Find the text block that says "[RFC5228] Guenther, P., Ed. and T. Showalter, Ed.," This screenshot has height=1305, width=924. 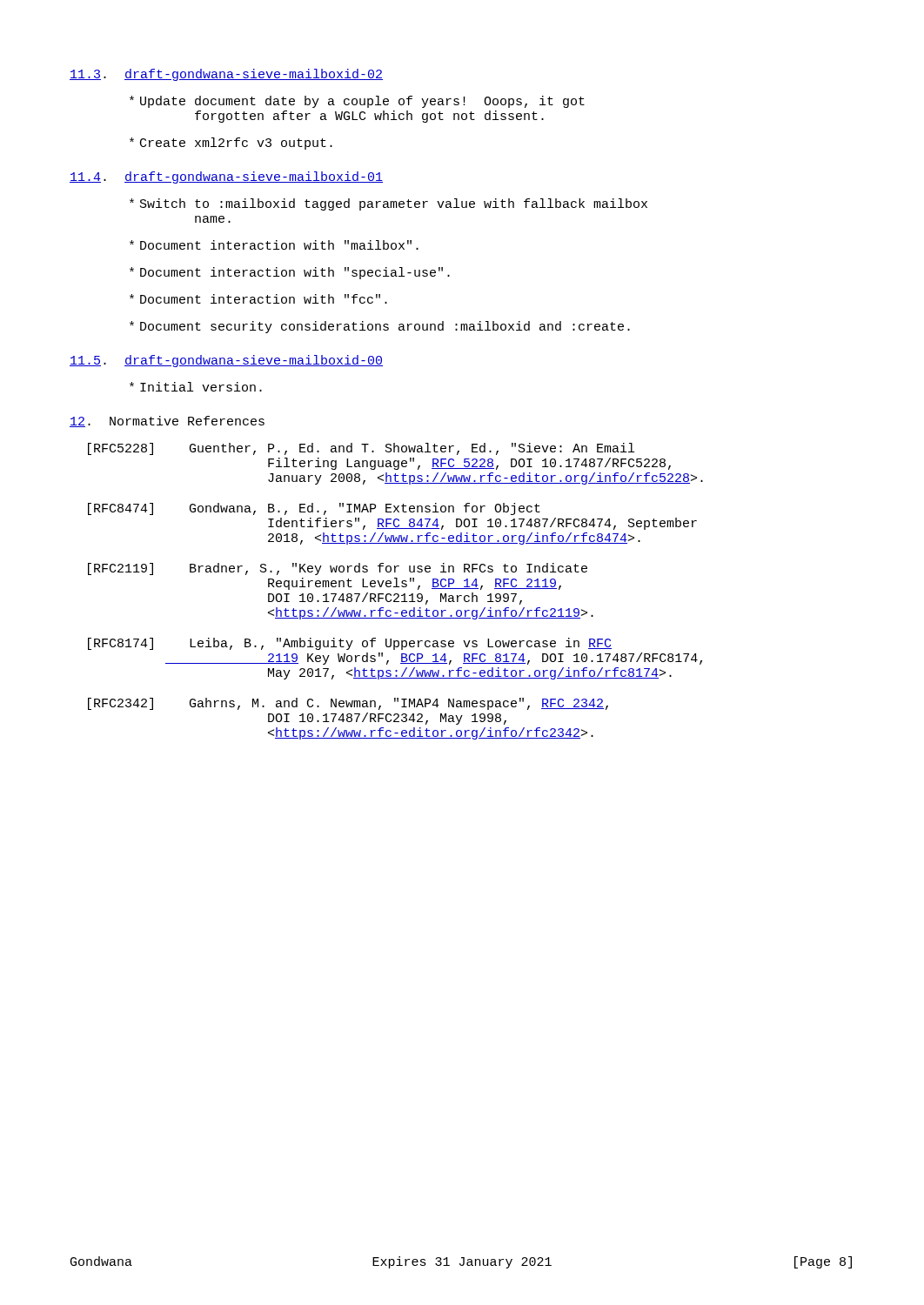click(462, 464)
